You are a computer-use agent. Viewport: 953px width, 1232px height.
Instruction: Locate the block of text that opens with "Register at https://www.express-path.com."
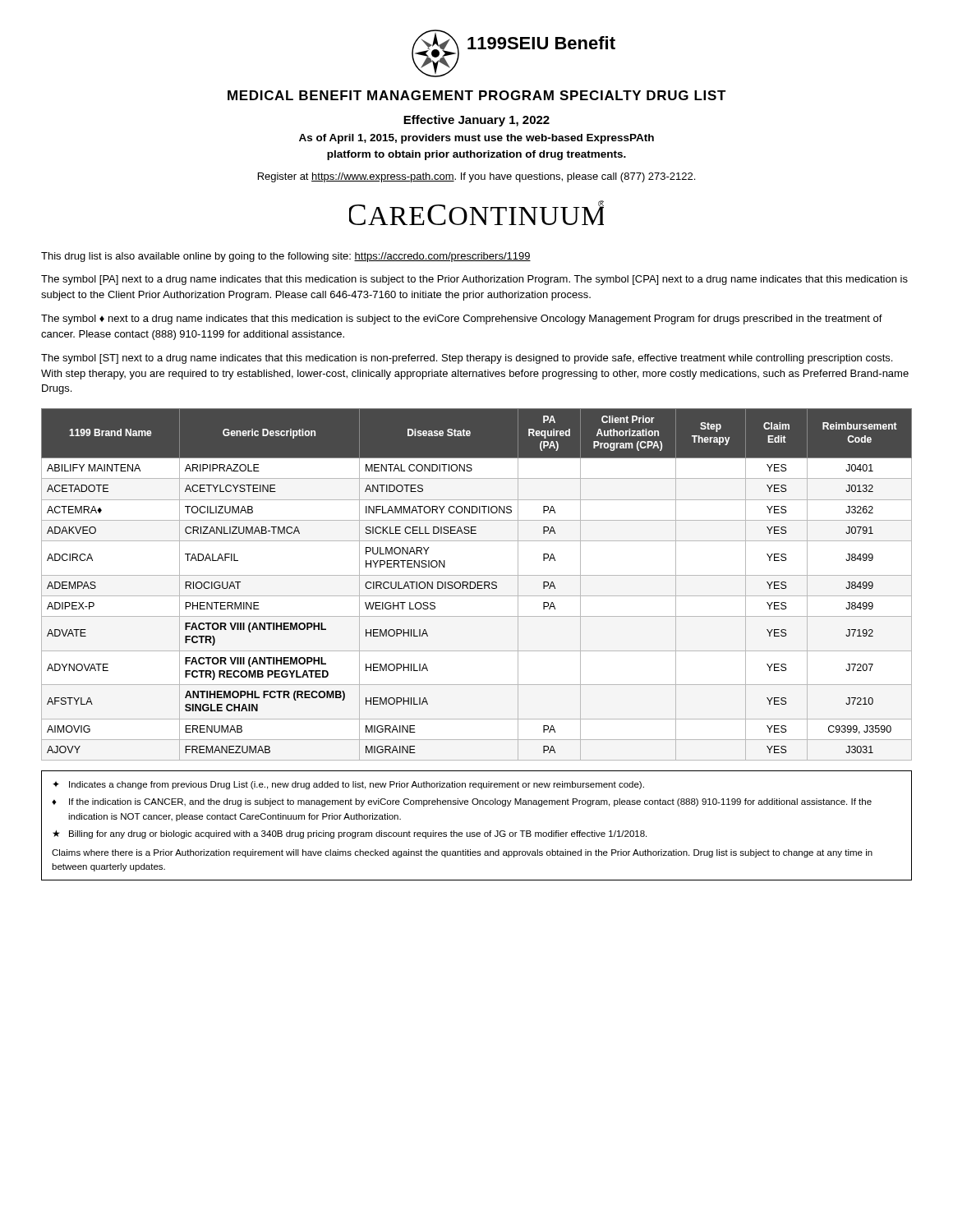[x=476, y=176]
